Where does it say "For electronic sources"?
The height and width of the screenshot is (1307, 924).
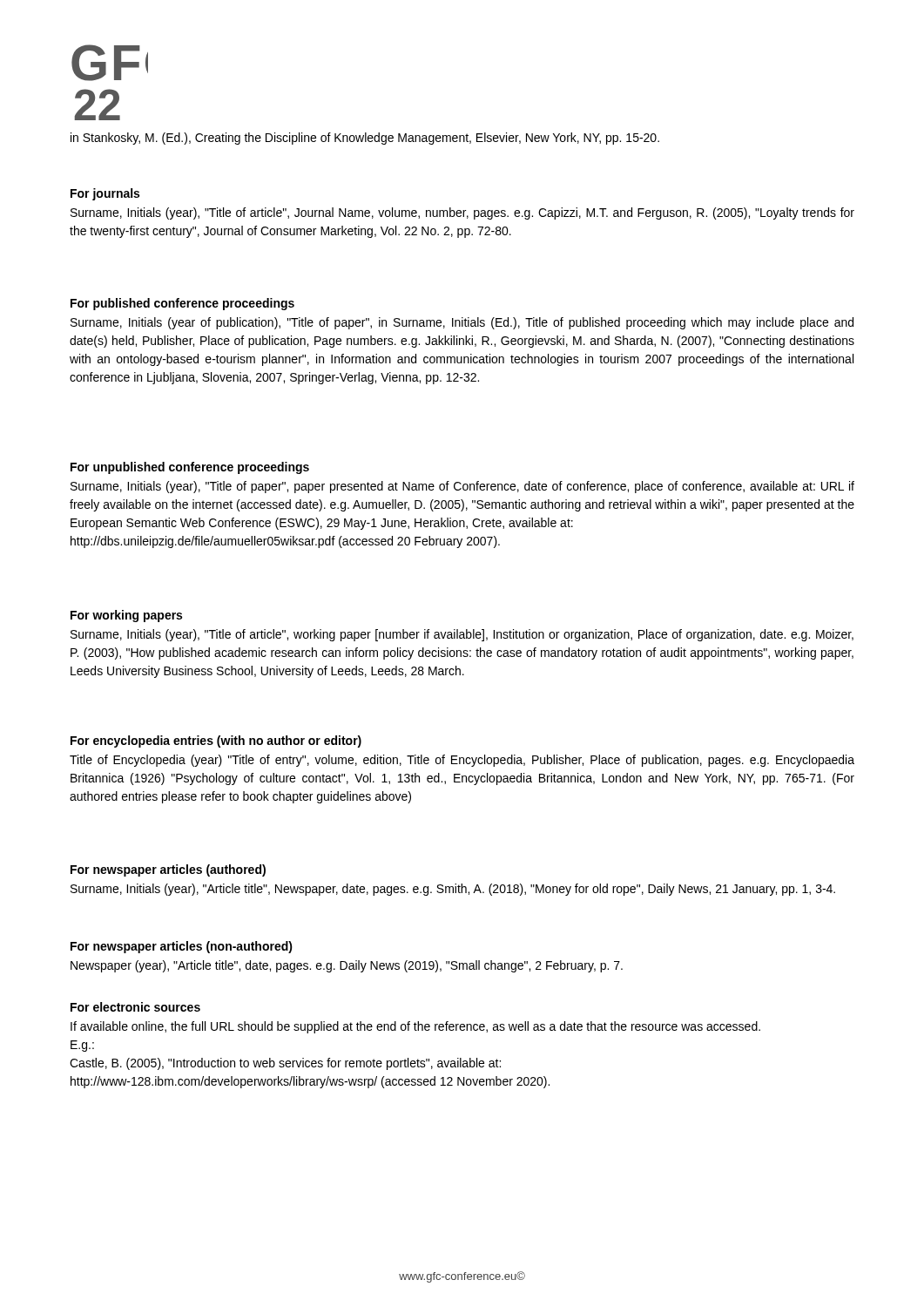135,1007
